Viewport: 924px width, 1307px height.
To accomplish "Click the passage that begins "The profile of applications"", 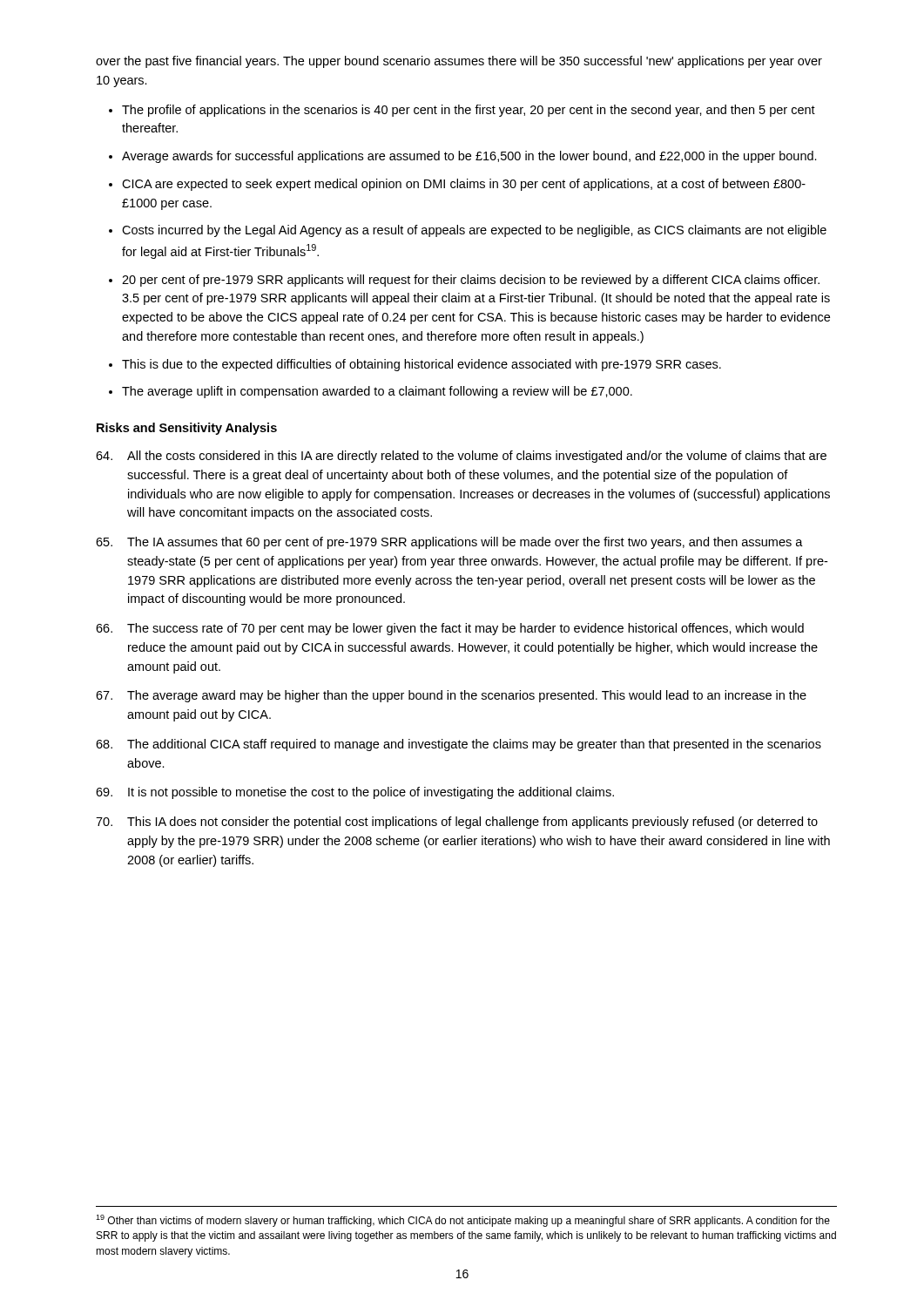I will point(479,120).
